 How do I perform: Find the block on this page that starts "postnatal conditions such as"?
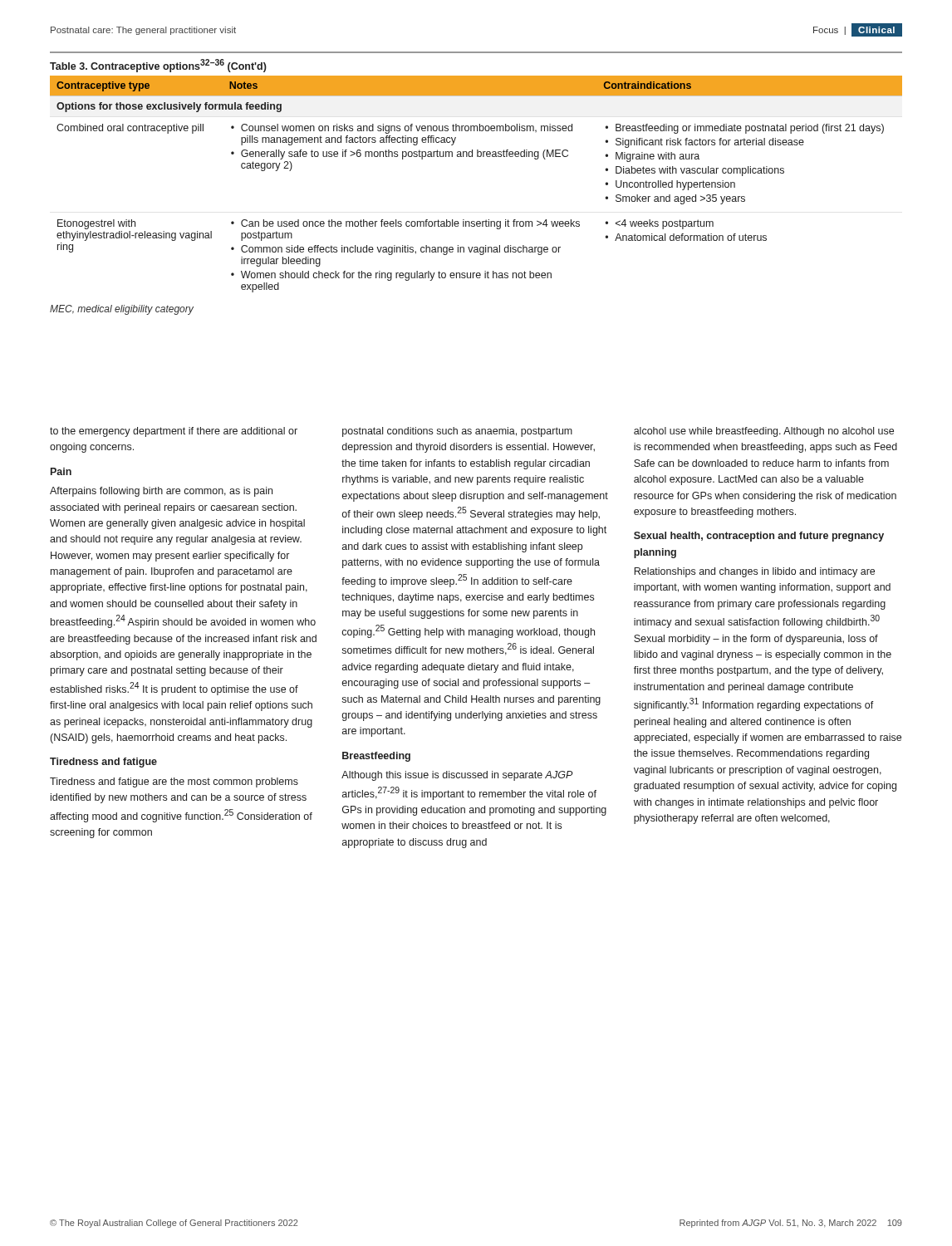[x=476, y=582]
